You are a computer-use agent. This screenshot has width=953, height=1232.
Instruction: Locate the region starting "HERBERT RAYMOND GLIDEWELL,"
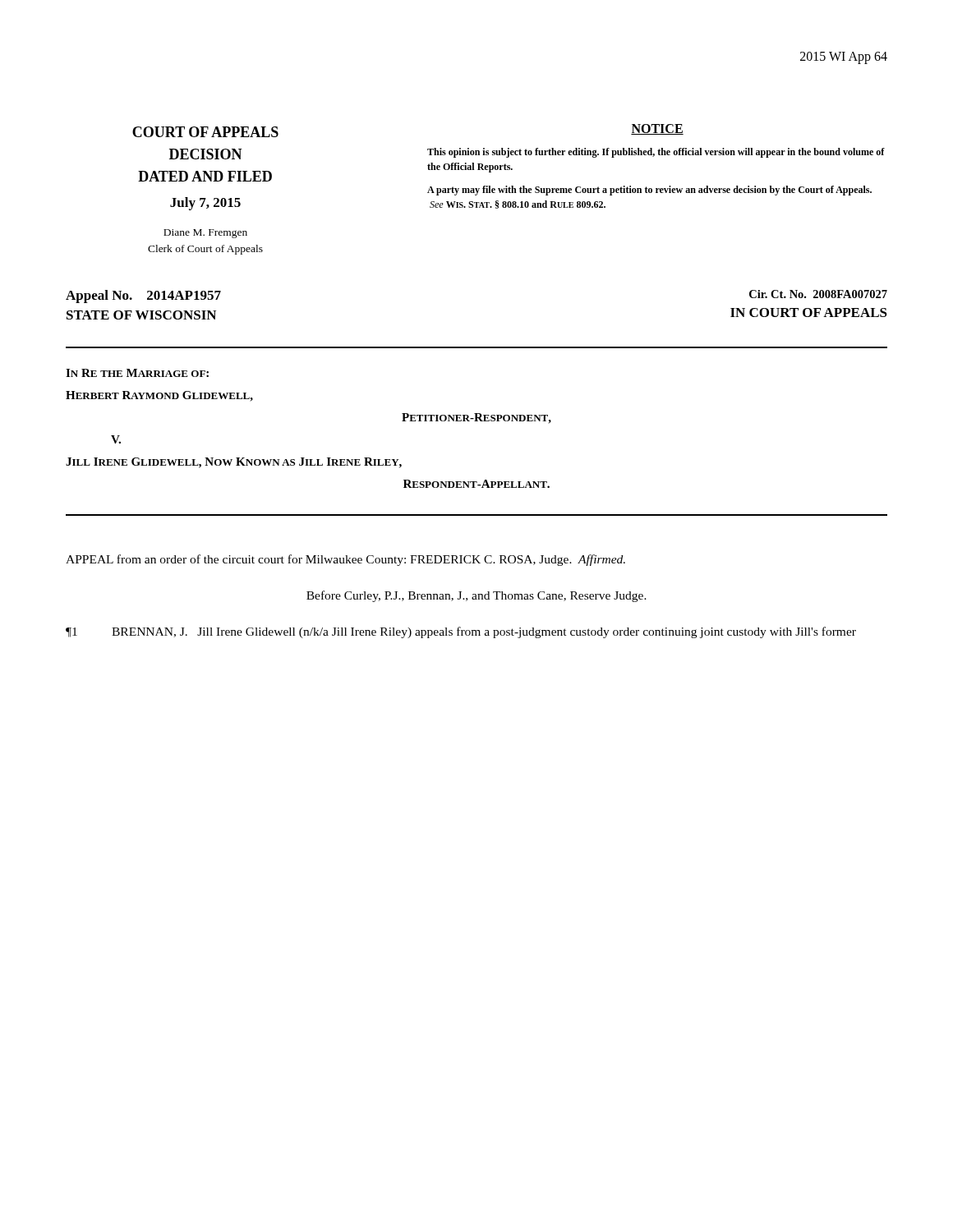(159, 395)
